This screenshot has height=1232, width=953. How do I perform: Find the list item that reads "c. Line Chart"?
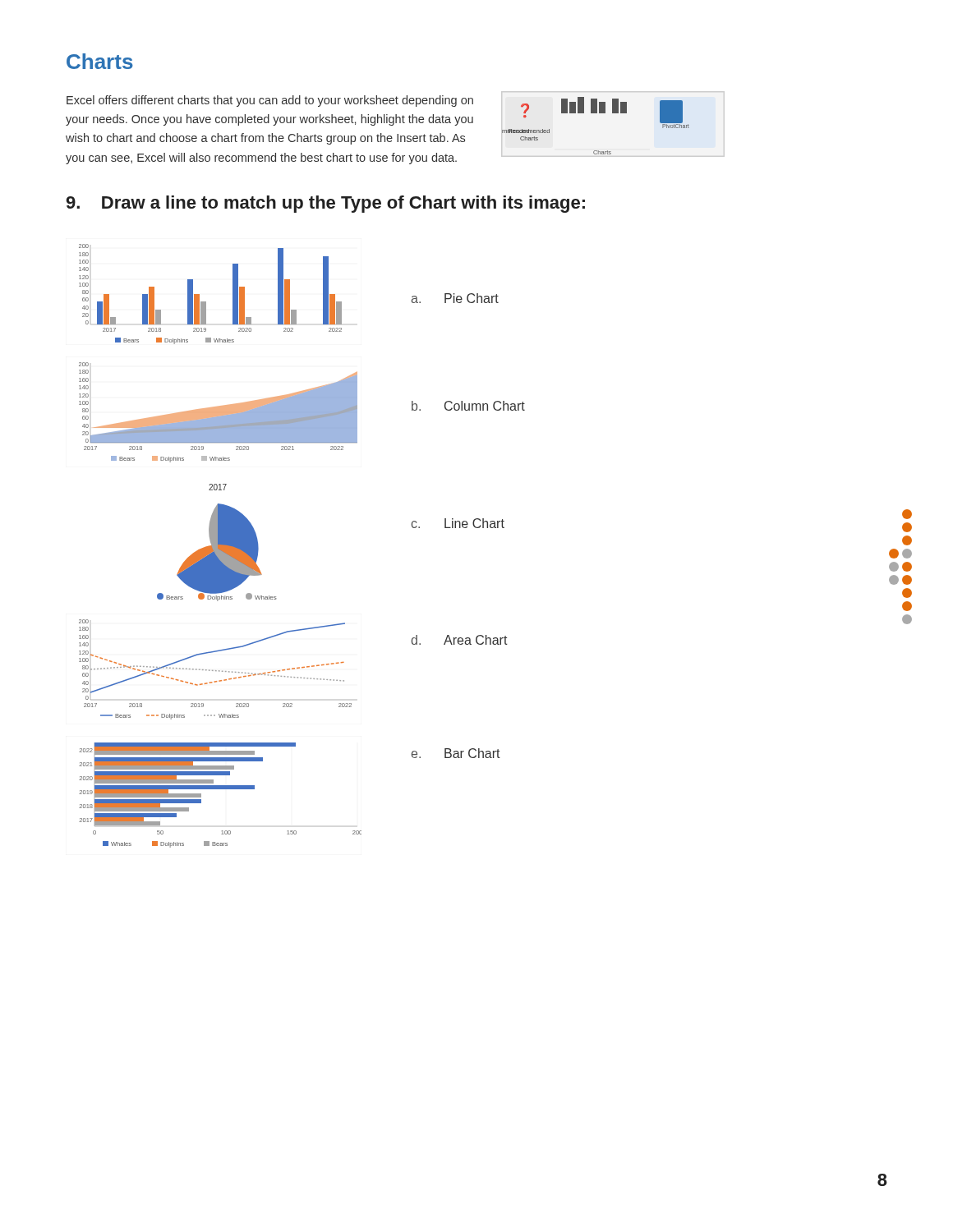pyautogui.click(x=458, y=524)
